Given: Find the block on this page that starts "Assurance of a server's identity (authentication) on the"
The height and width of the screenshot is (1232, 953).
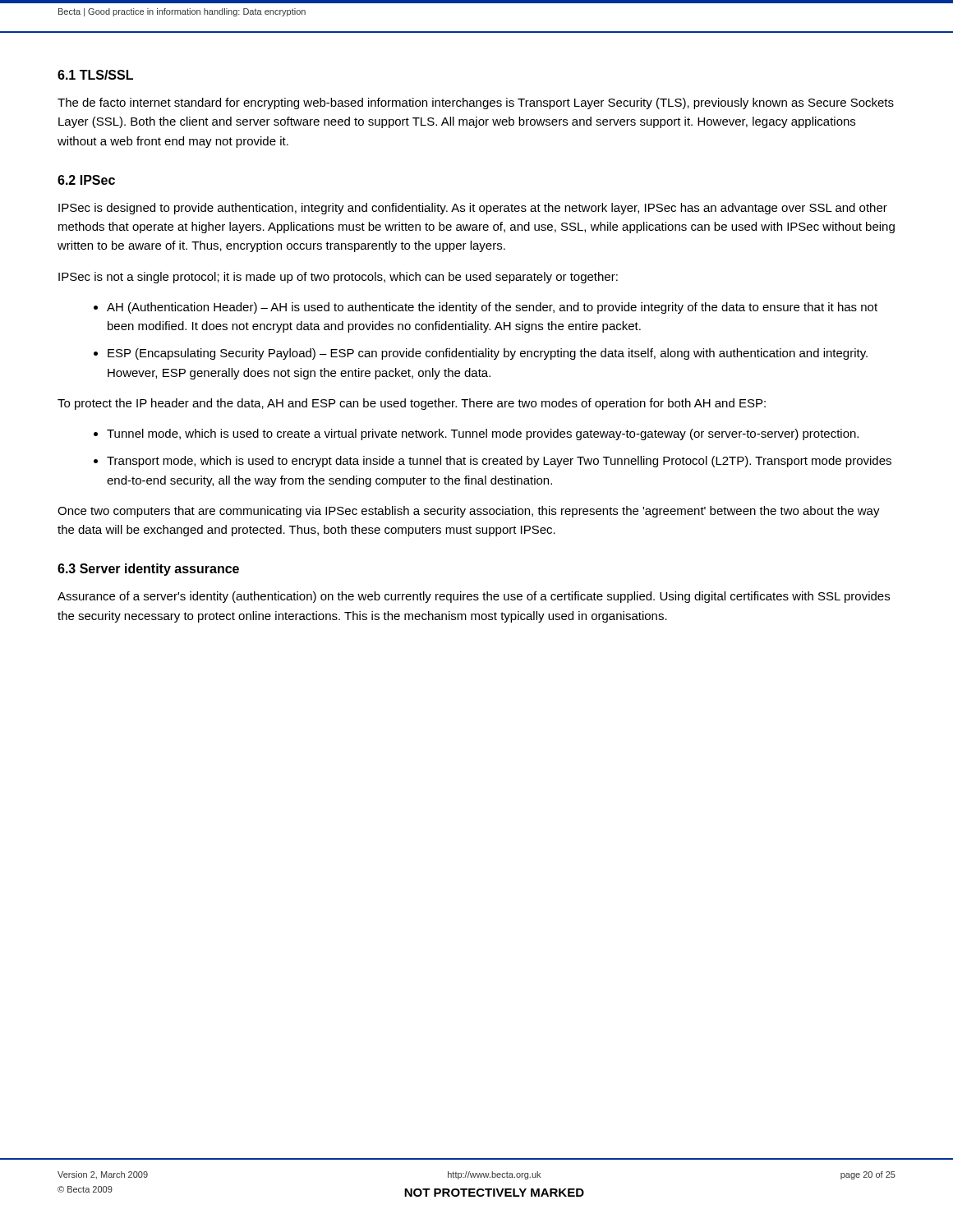Looking at the screenshot, I should tap(474, 606).
